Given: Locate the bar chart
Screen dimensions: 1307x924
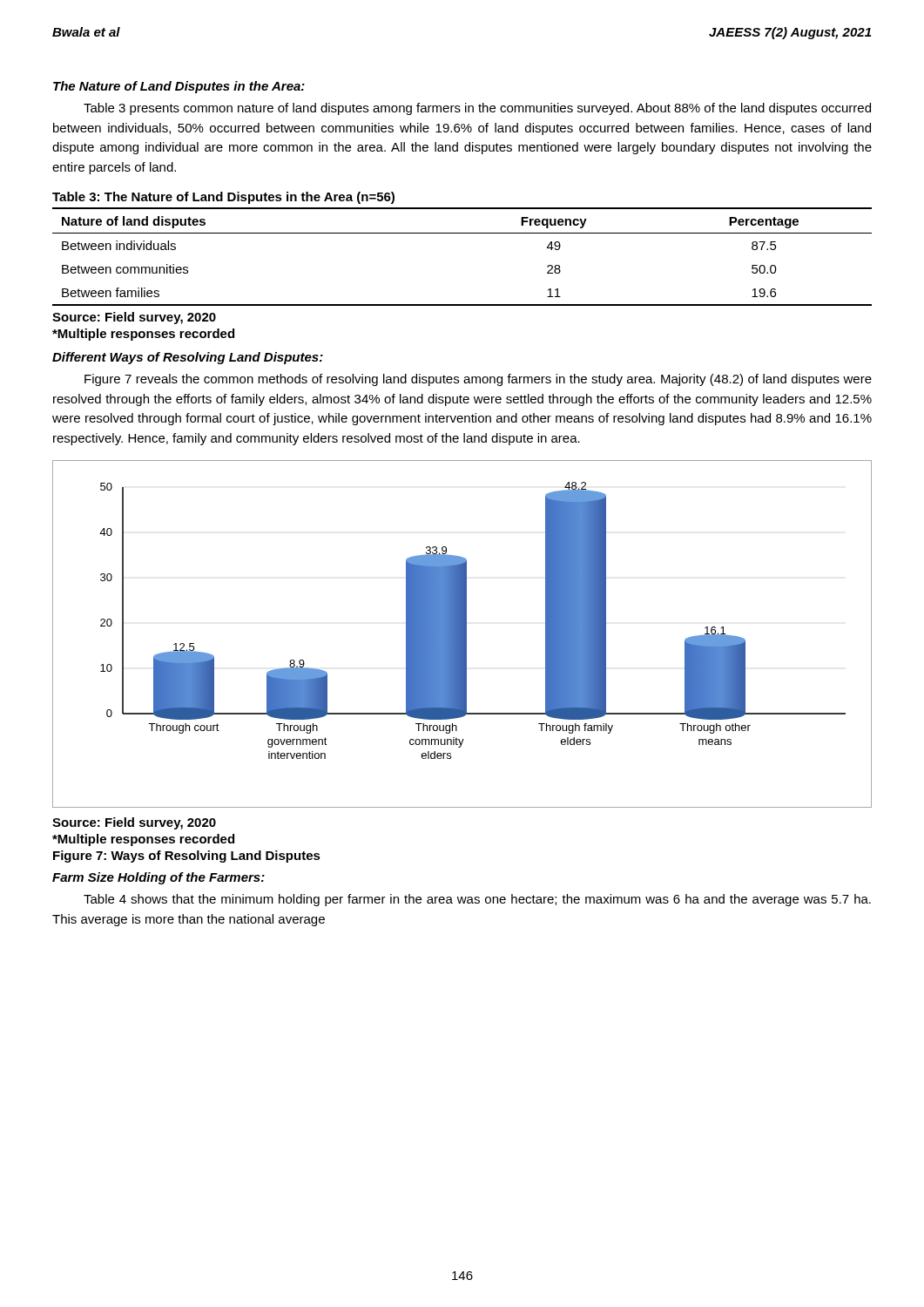Looking at the screenshot, I should 462,634.
